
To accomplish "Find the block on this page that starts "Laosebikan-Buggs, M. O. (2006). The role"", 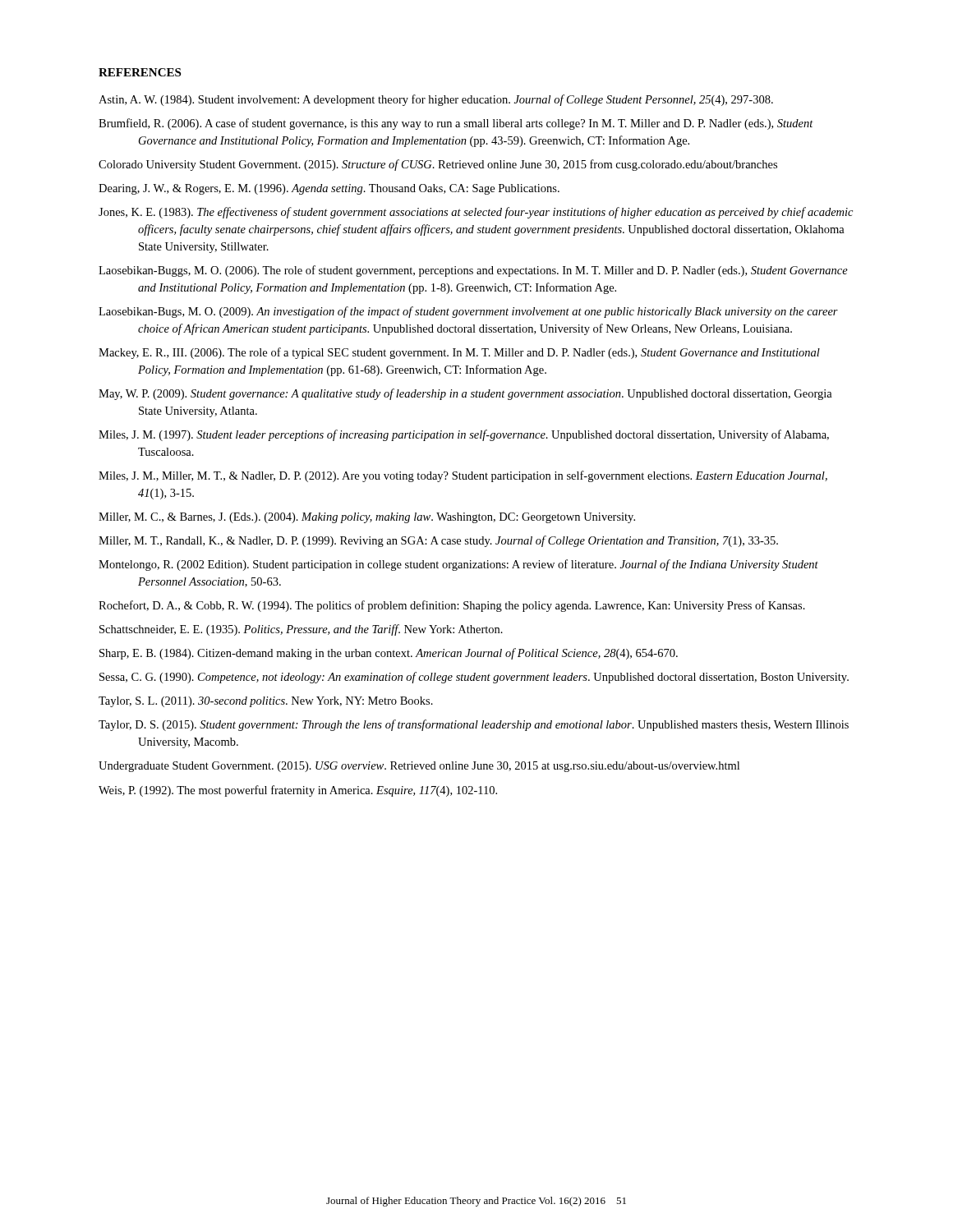I will [473, 279].
